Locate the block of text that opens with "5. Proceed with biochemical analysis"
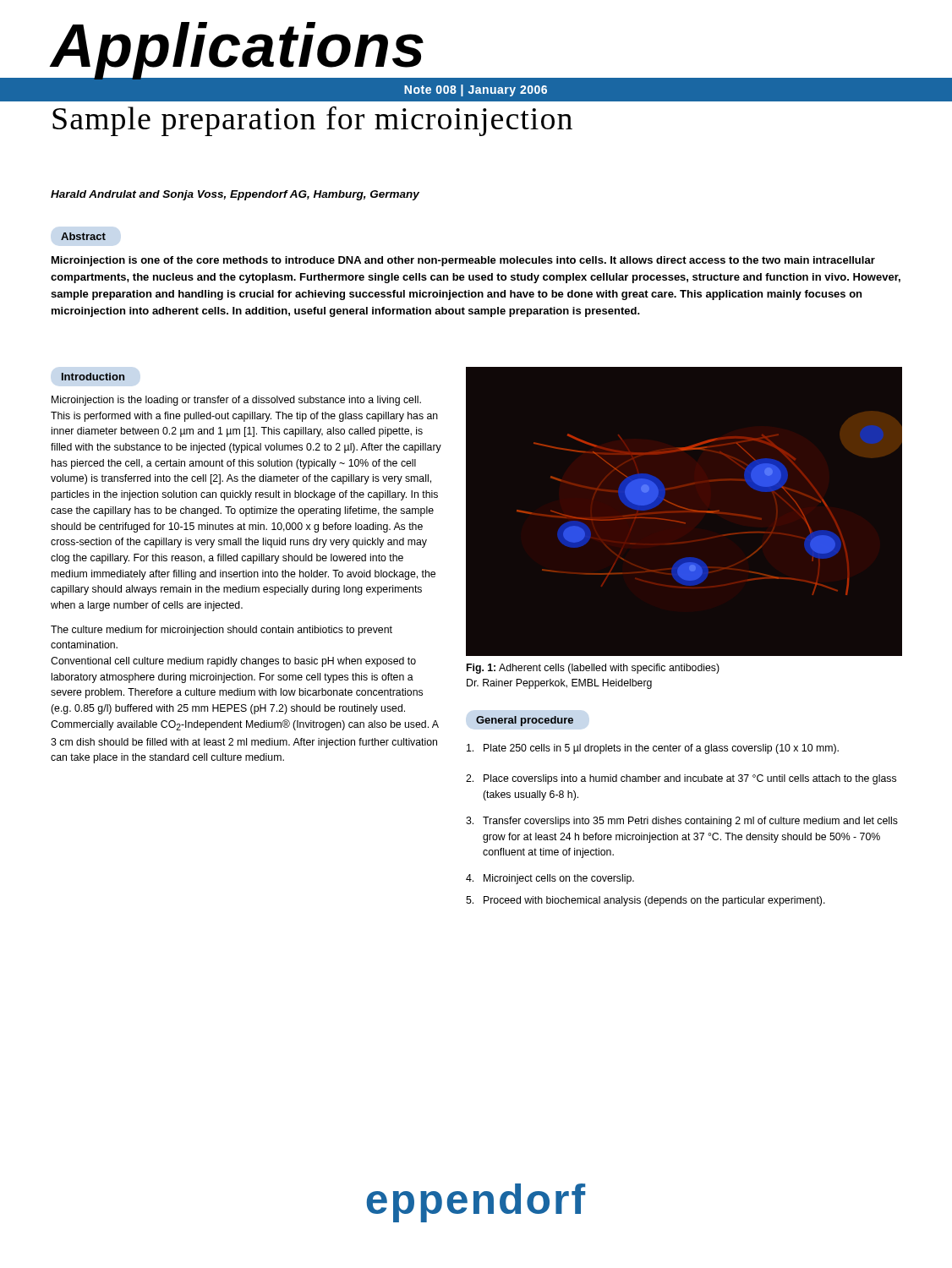952x1268 pixels. tap(646, 901)
